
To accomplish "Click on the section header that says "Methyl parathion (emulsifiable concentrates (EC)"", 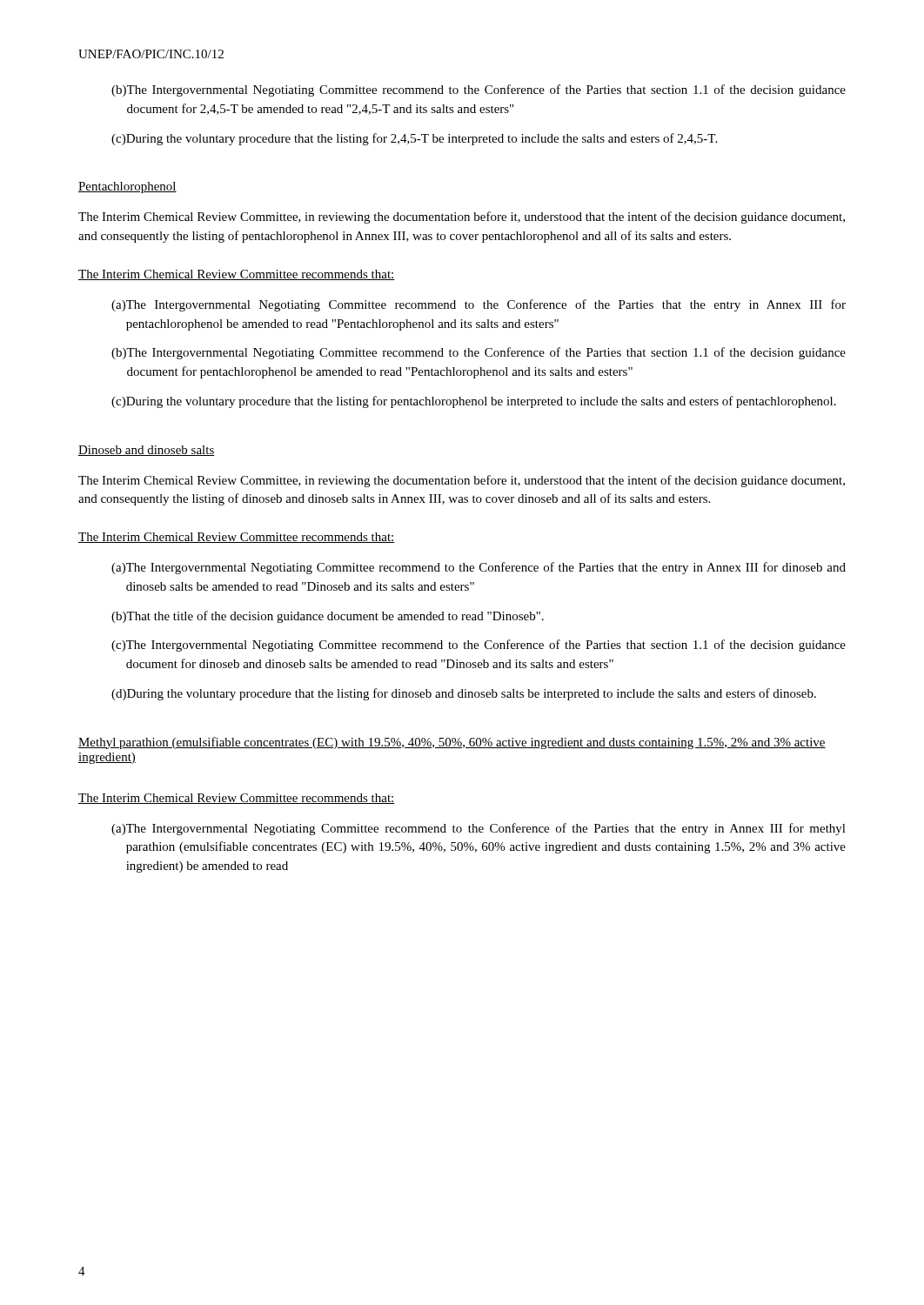I will [452, 749].
